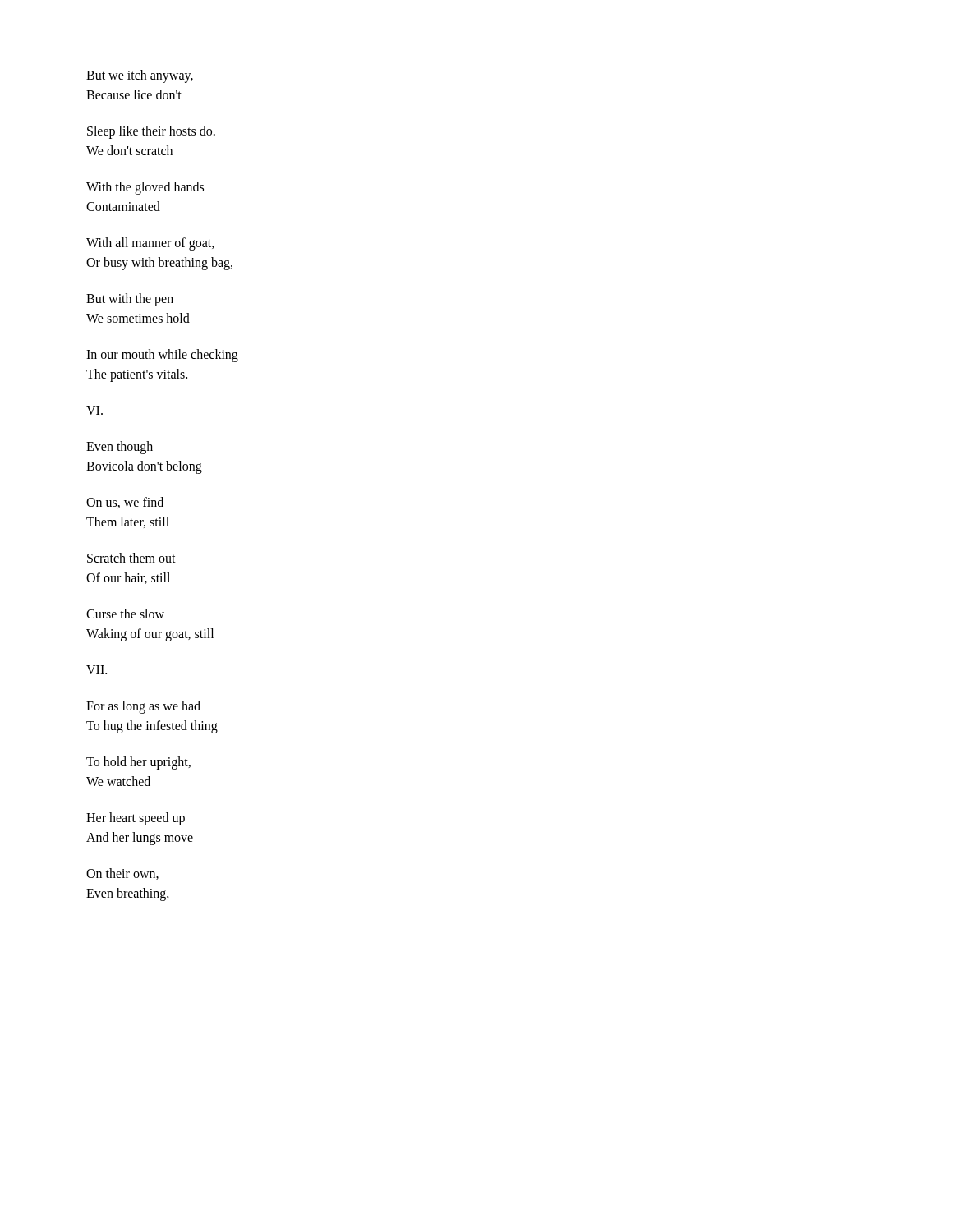Click on the region starting "But with the pen We sometimes"
The height and width of the screenshot is (1232, 953).
pyautogui.click(x=138, y=308)
